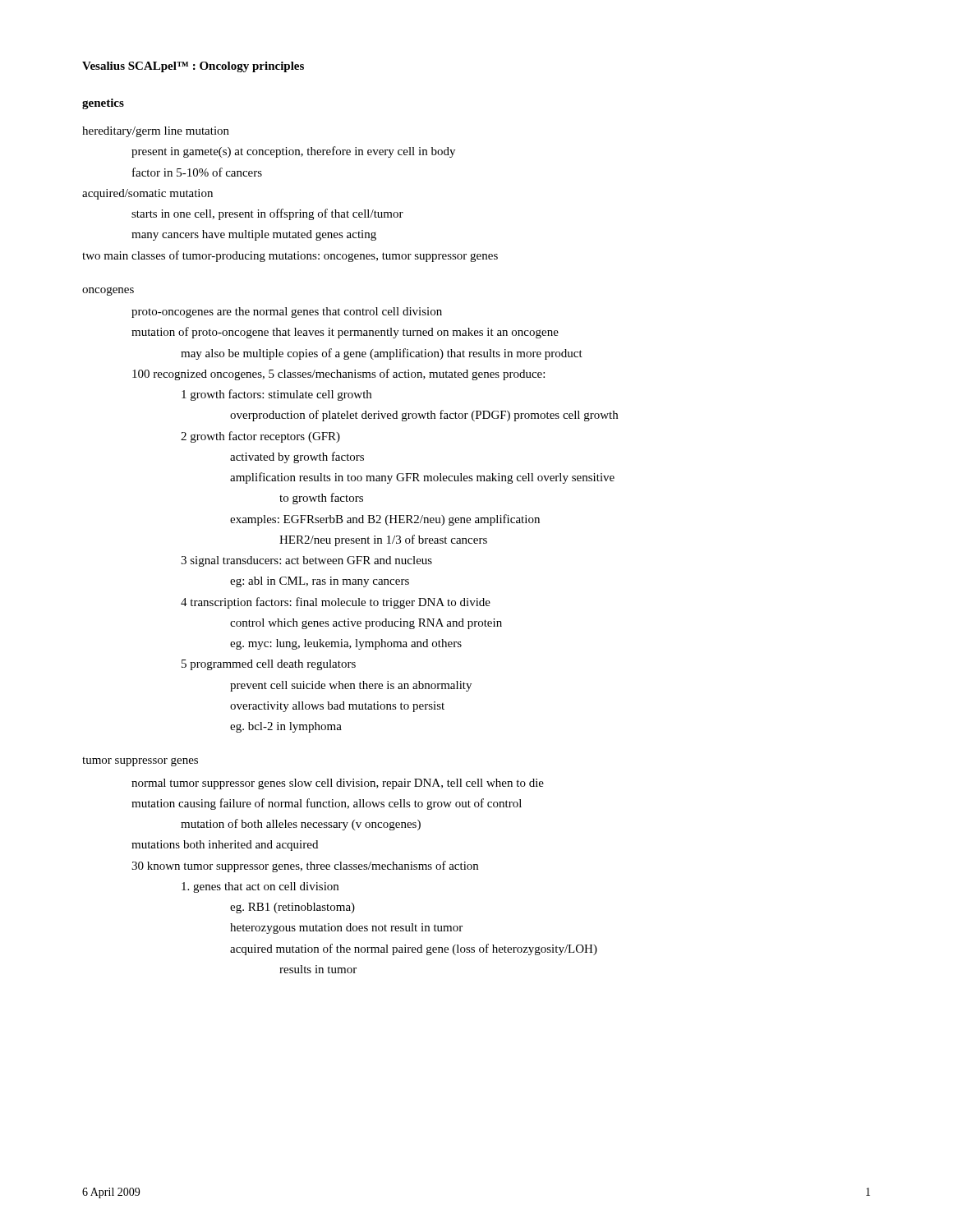The image size is (953, 1232).
Task: Click the passage that begins "1 growth factors: stimulate cell"
Action: [276, 394]
